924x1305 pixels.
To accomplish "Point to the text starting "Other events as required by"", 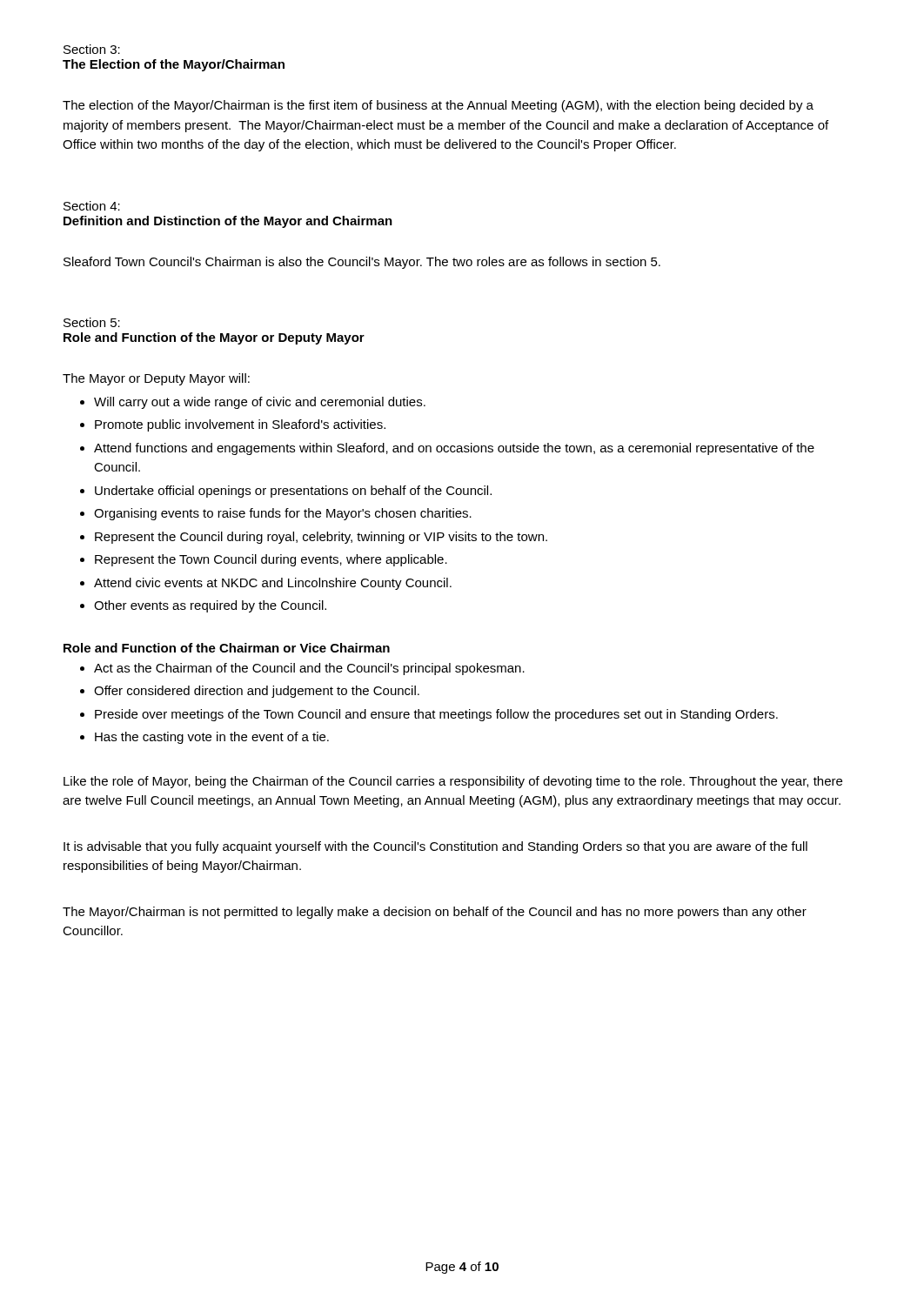I will (x=211, y=605).
